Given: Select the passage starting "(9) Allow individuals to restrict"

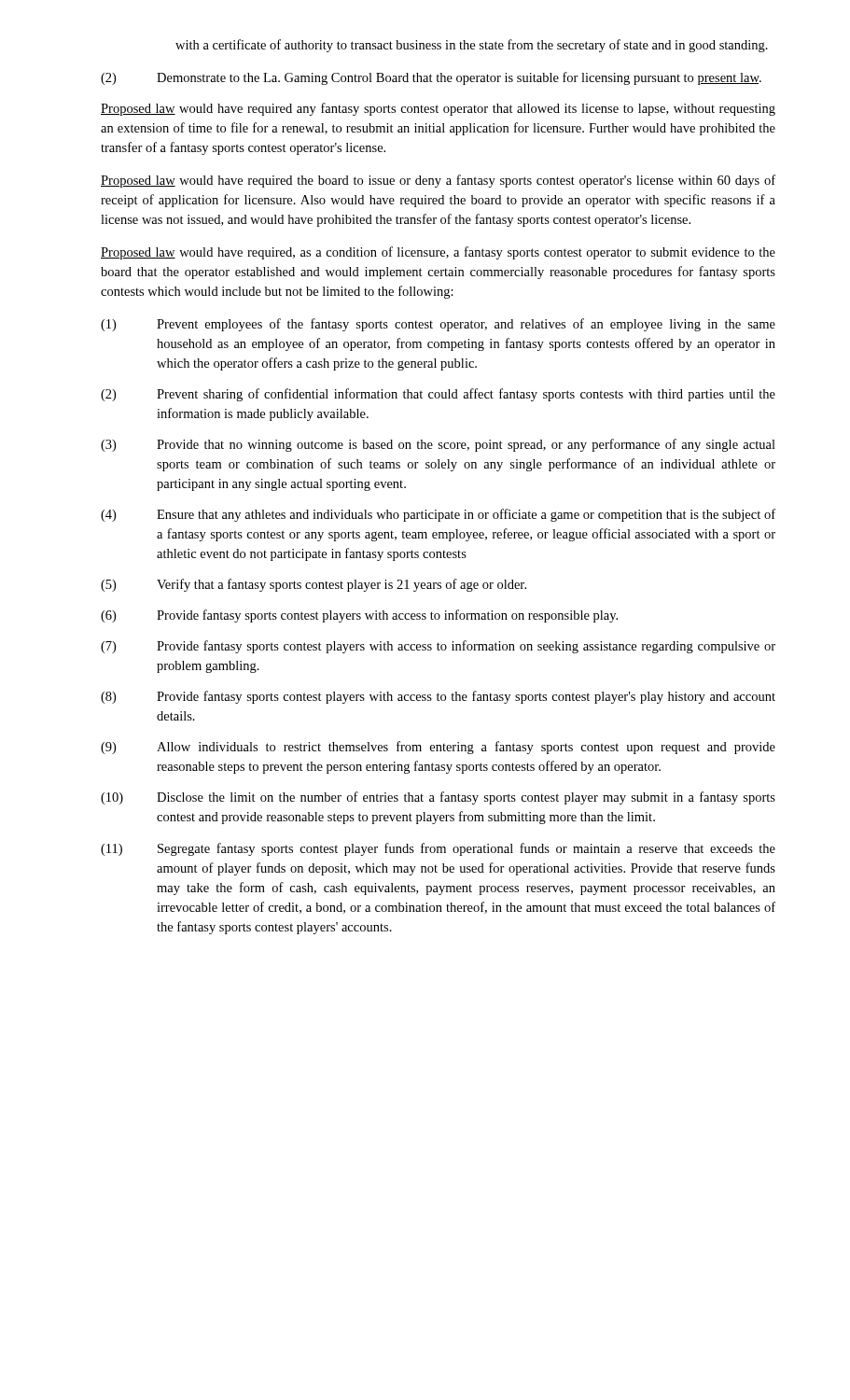Looking at the screenshot, I should click(x=438, y=757).
